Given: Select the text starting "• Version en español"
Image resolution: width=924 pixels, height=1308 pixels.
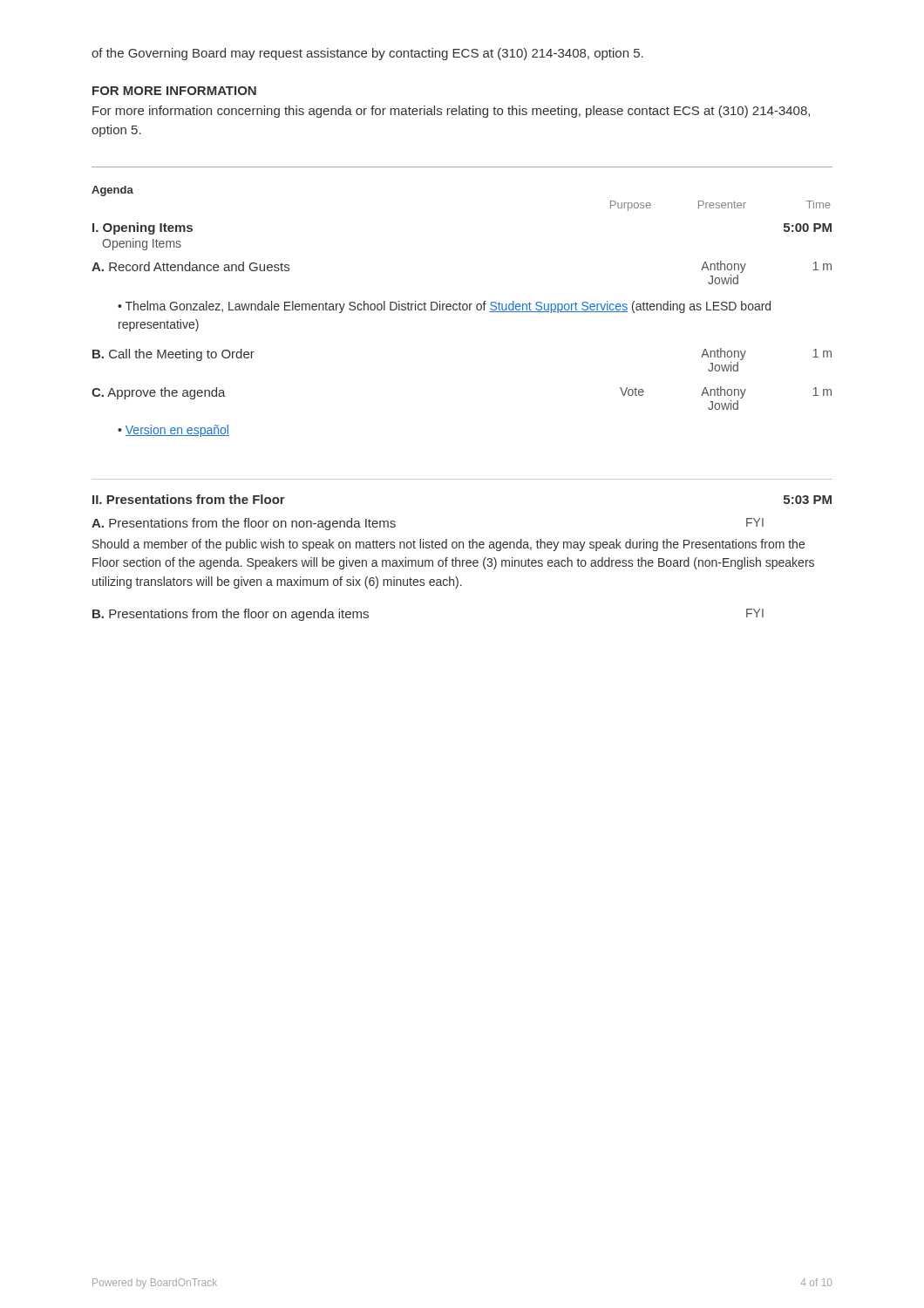Looking at the screenshot, I should (x=173, y=429).
